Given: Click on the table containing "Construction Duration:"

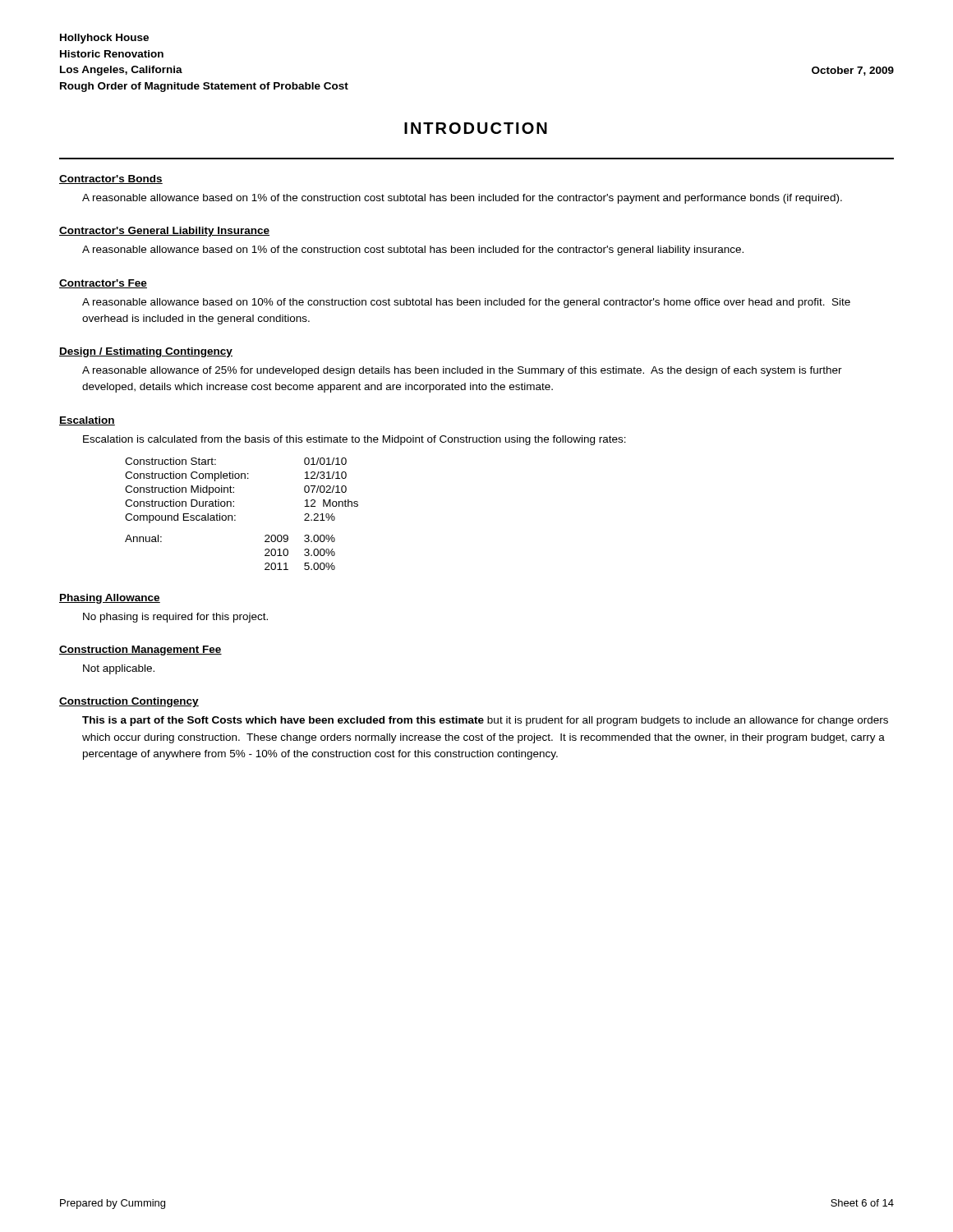Looking at the screenshot, I should [476, 514].
